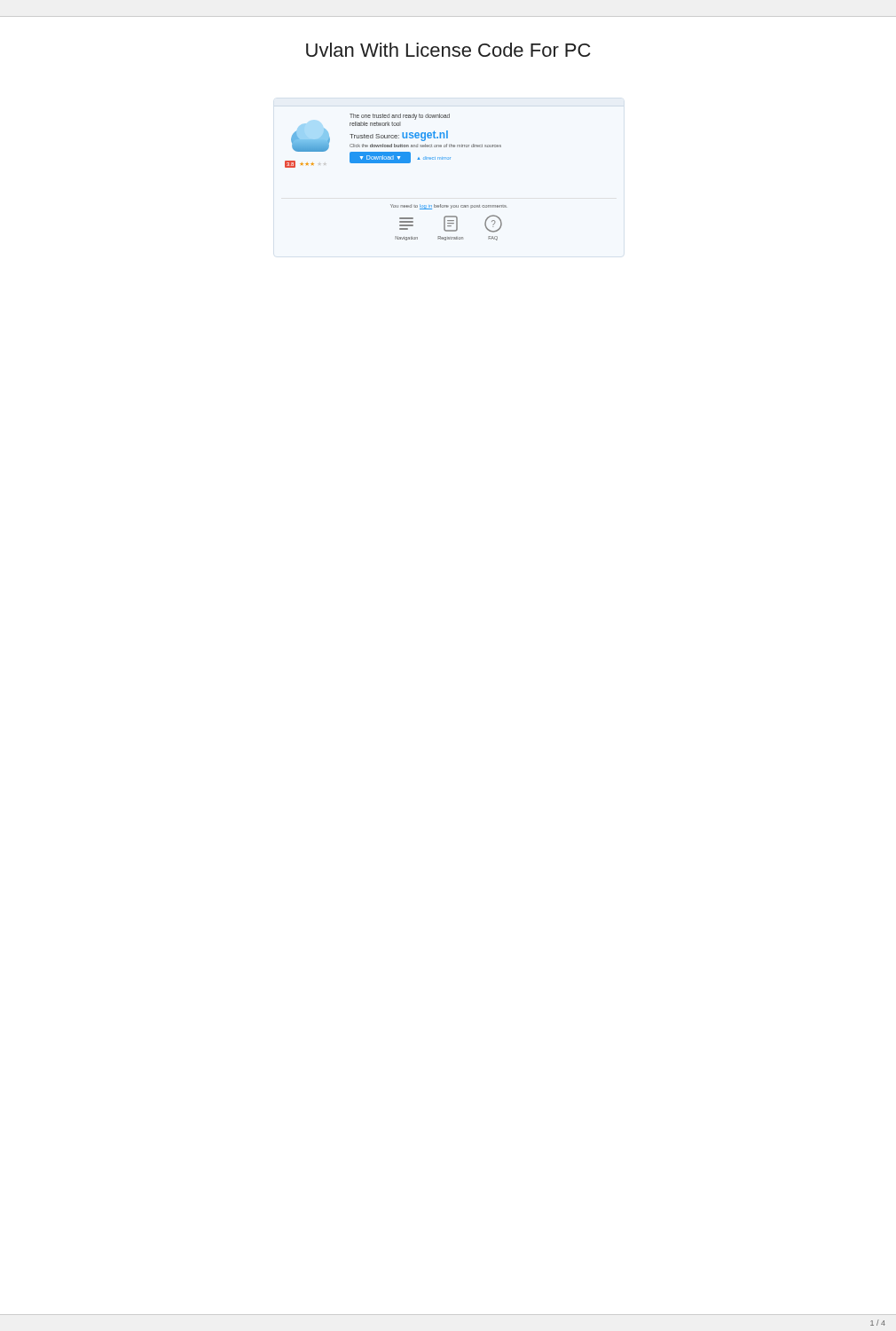
Task: Locate the title with the text "Uvlan With License Code For PC"
Action: tap(448, 50)
